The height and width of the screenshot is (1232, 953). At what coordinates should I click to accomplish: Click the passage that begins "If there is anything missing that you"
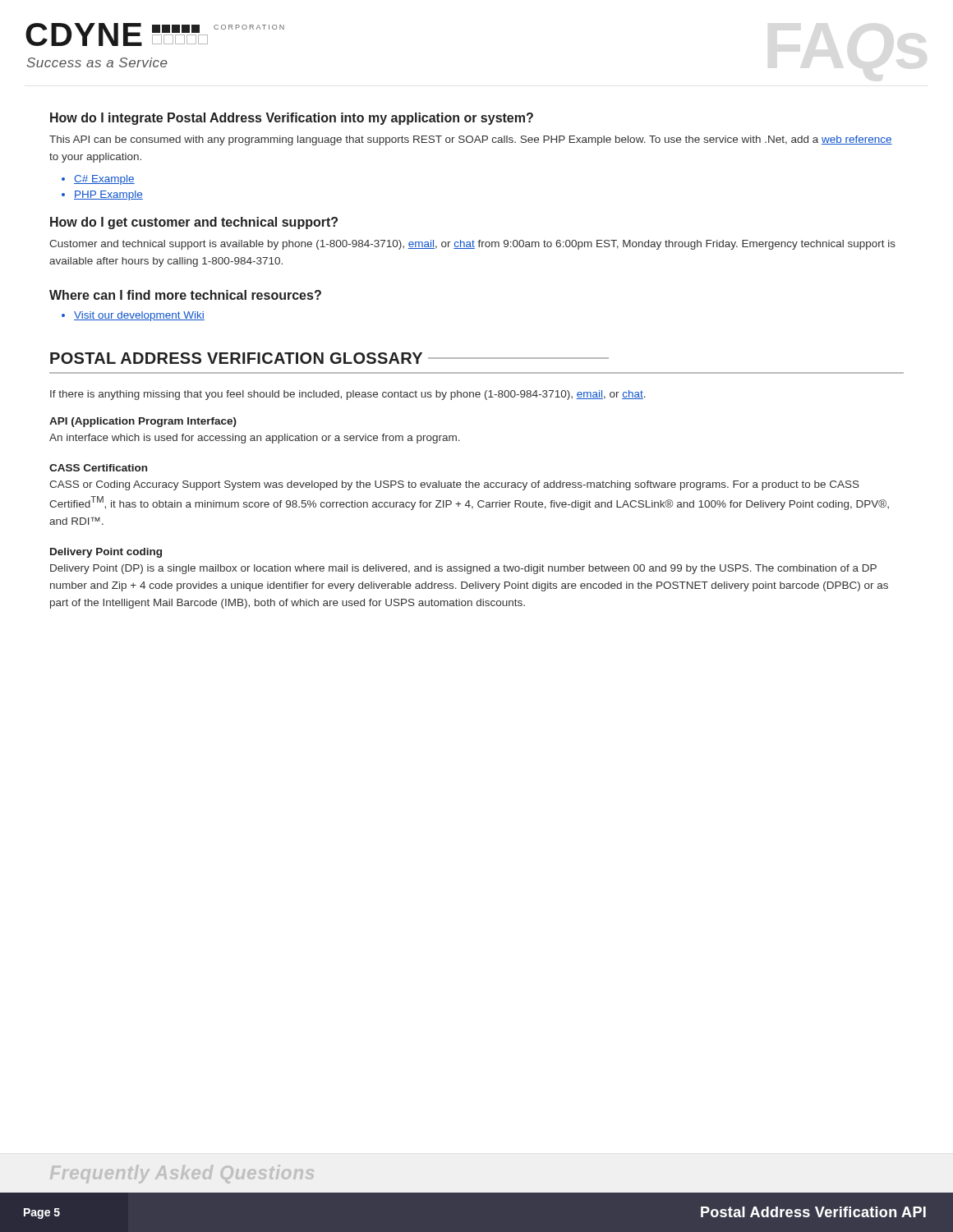tap(348, 394)
